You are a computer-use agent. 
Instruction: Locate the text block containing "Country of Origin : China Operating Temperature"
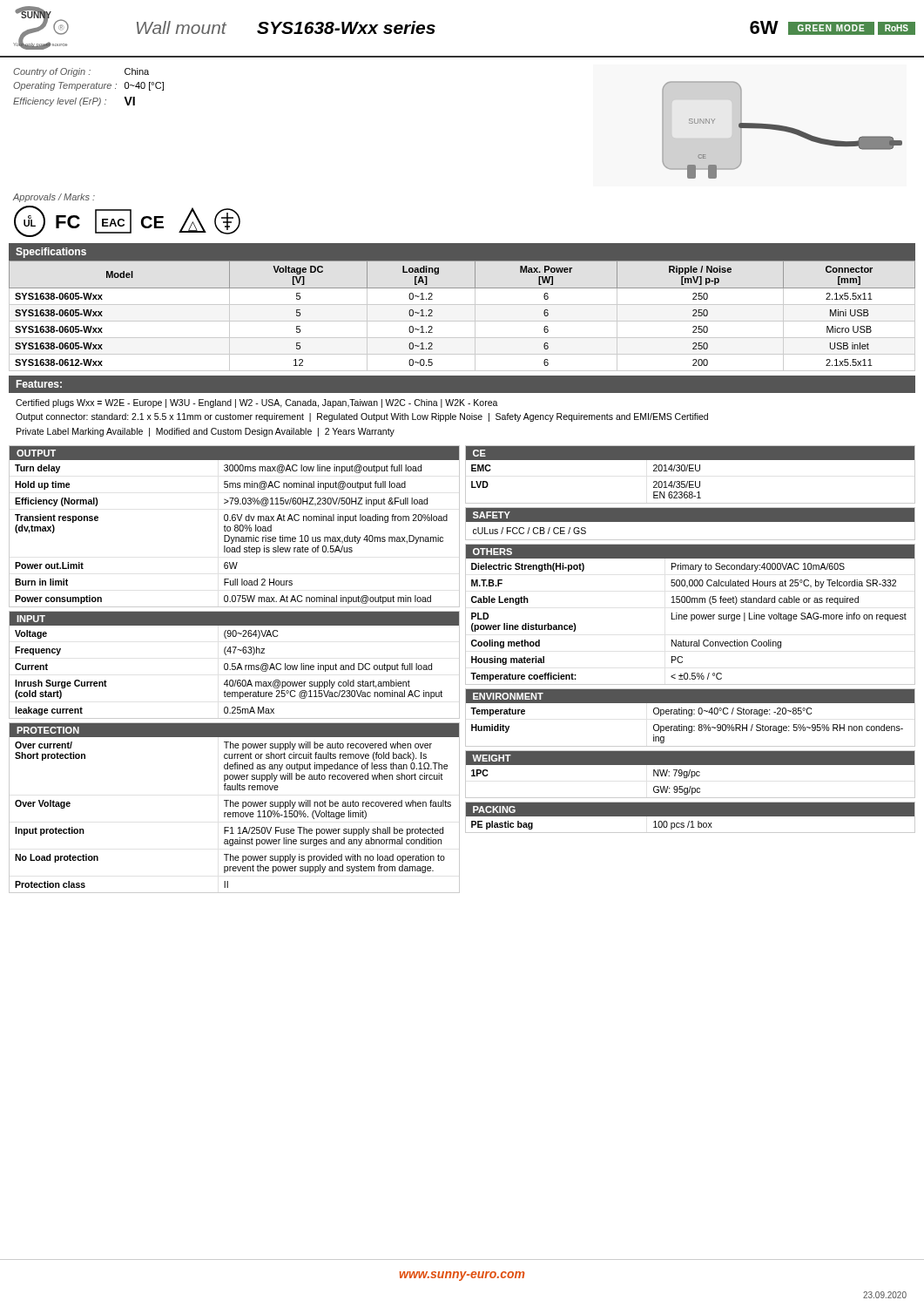89,87
